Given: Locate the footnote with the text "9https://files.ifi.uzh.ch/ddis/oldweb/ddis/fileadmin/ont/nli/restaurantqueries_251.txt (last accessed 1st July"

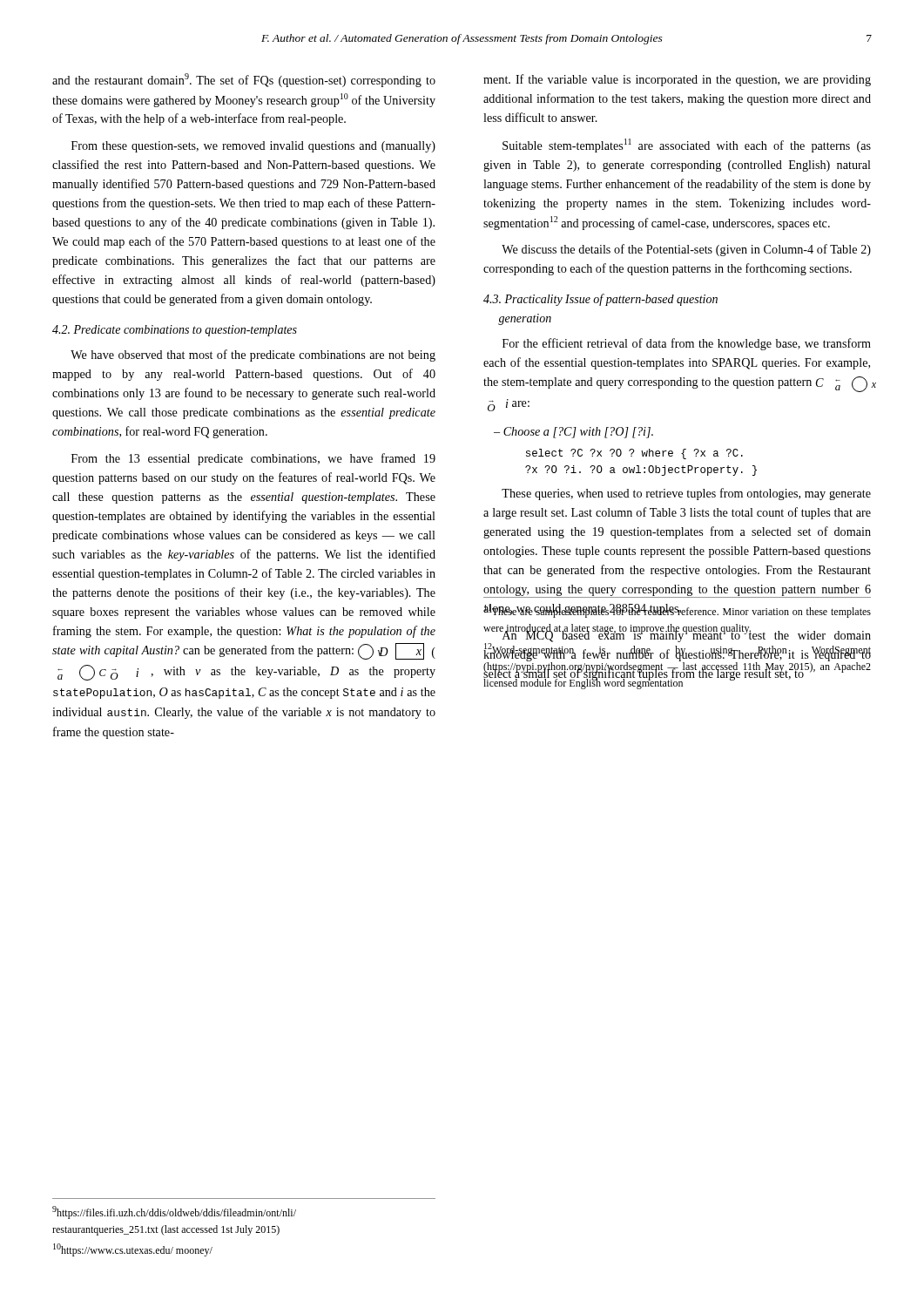Looking at the screenshot, I should [244, 1231].
